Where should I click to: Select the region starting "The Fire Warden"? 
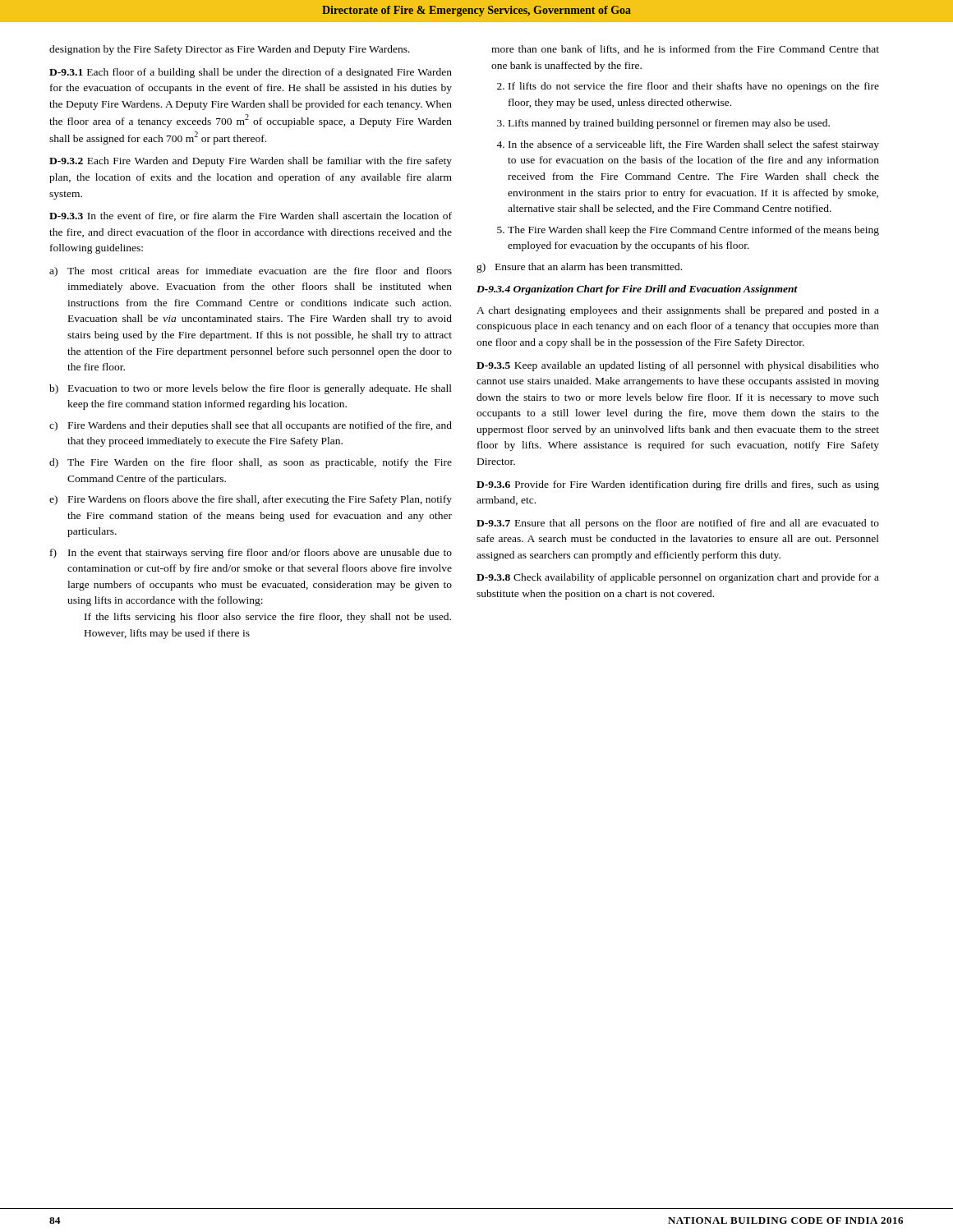coord(693,237)
